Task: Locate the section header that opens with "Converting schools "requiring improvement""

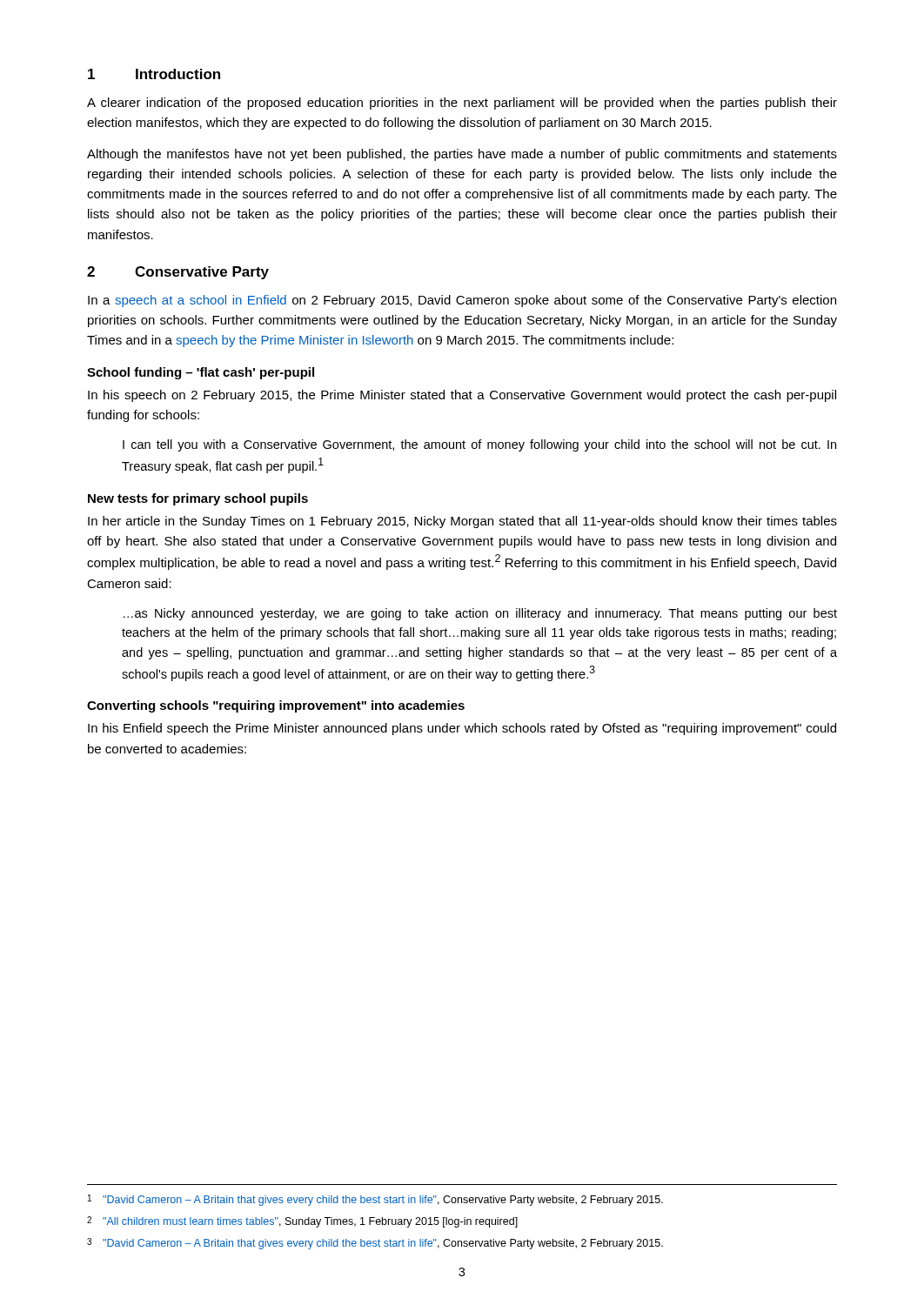Action: pyautogui.click(x=276, y=706)
